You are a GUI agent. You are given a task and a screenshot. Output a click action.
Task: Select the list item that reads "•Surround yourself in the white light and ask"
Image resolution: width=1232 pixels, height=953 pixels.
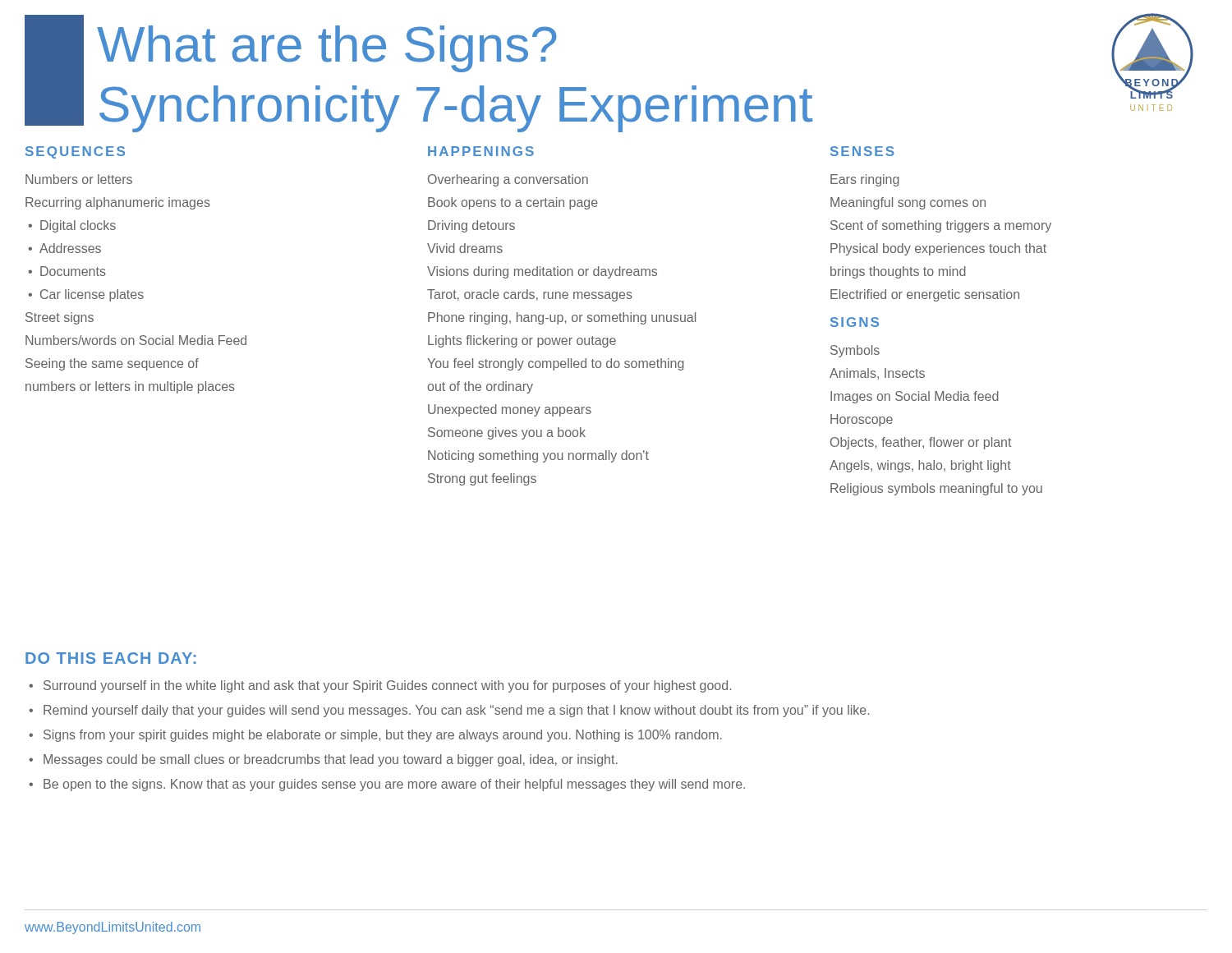381,686
